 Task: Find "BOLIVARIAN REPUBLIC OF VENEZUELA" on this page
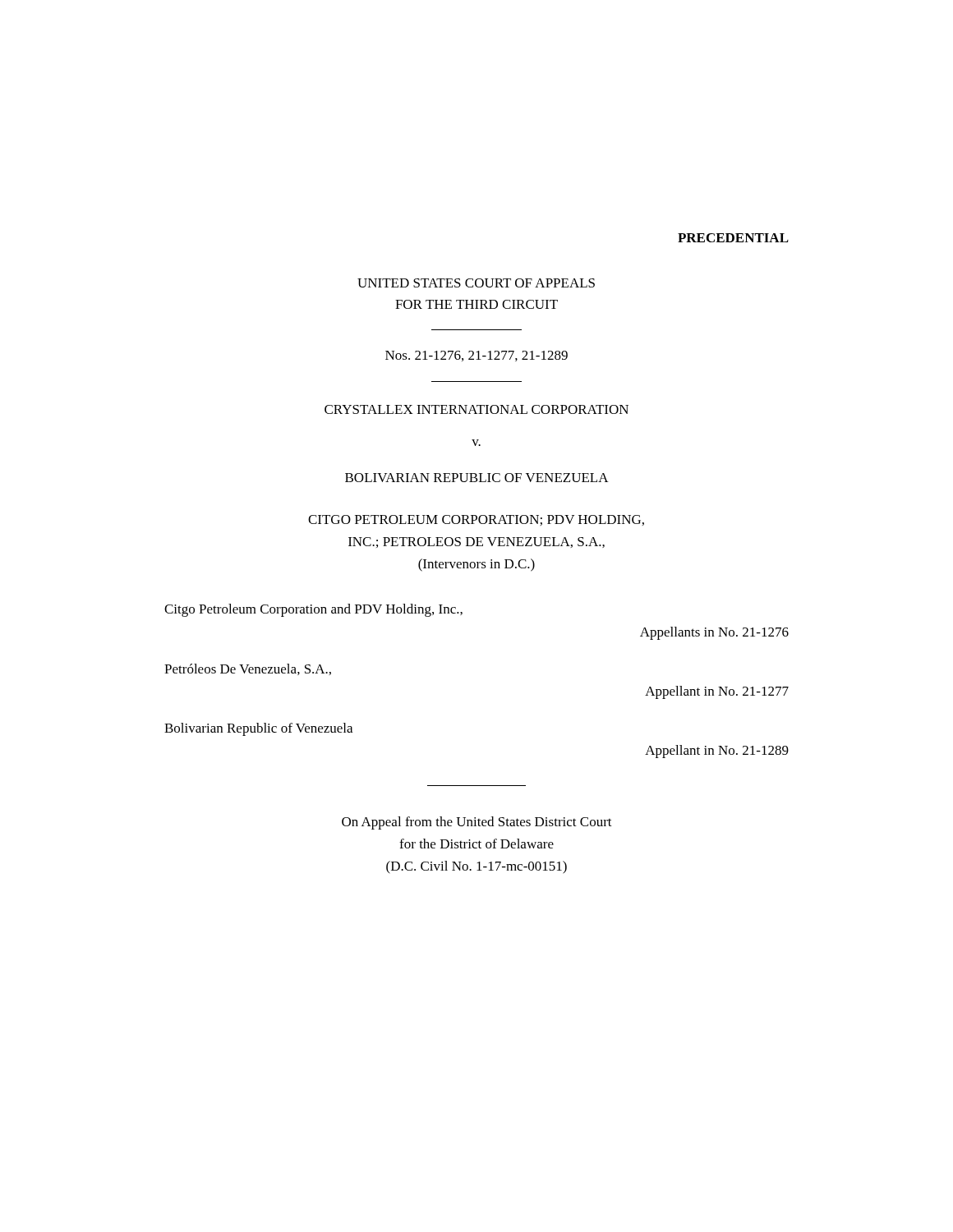click(476, 477)
